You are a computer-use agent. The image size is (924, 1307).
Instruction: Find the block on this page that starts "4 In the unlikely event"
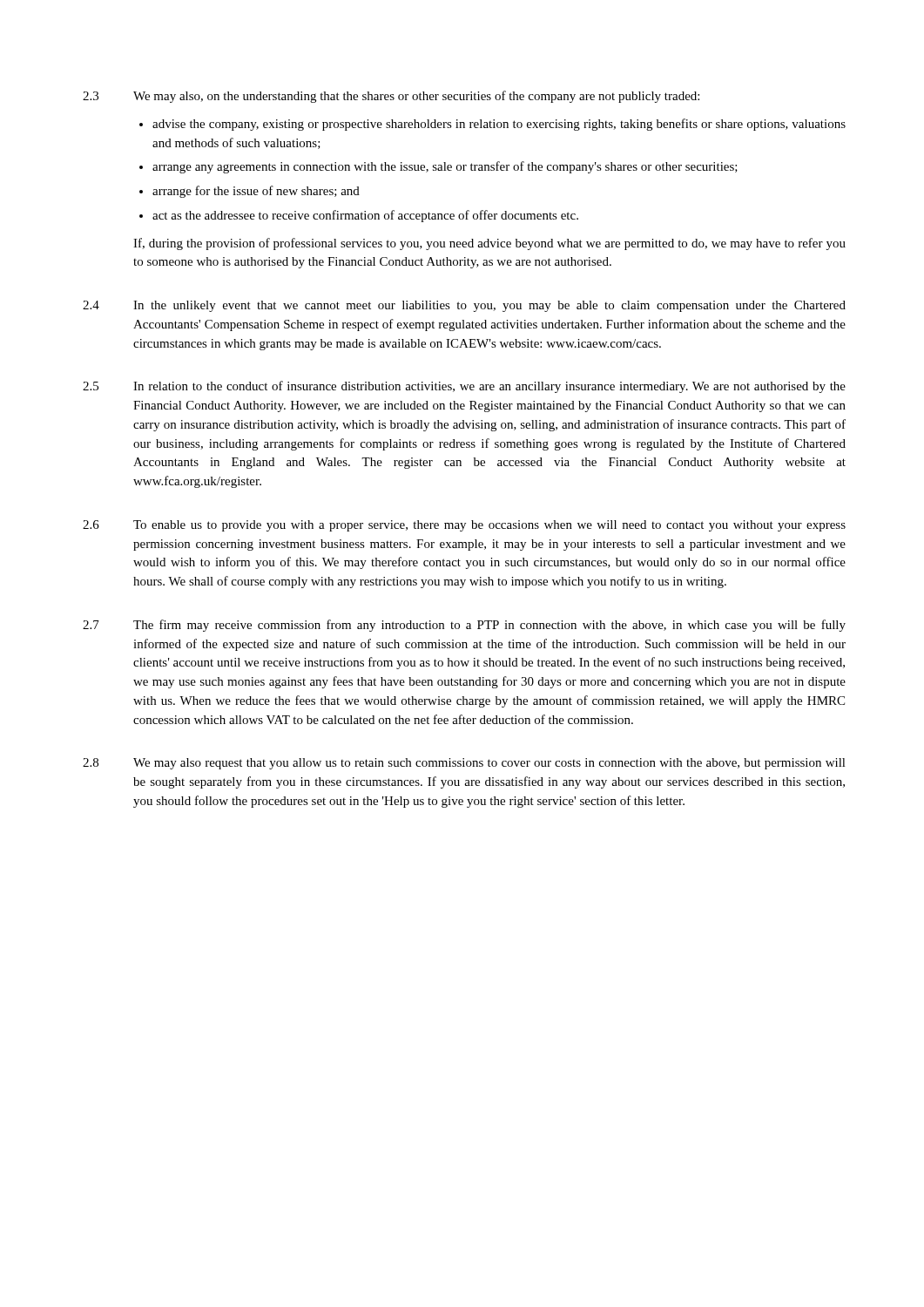(x=464, y=329)
